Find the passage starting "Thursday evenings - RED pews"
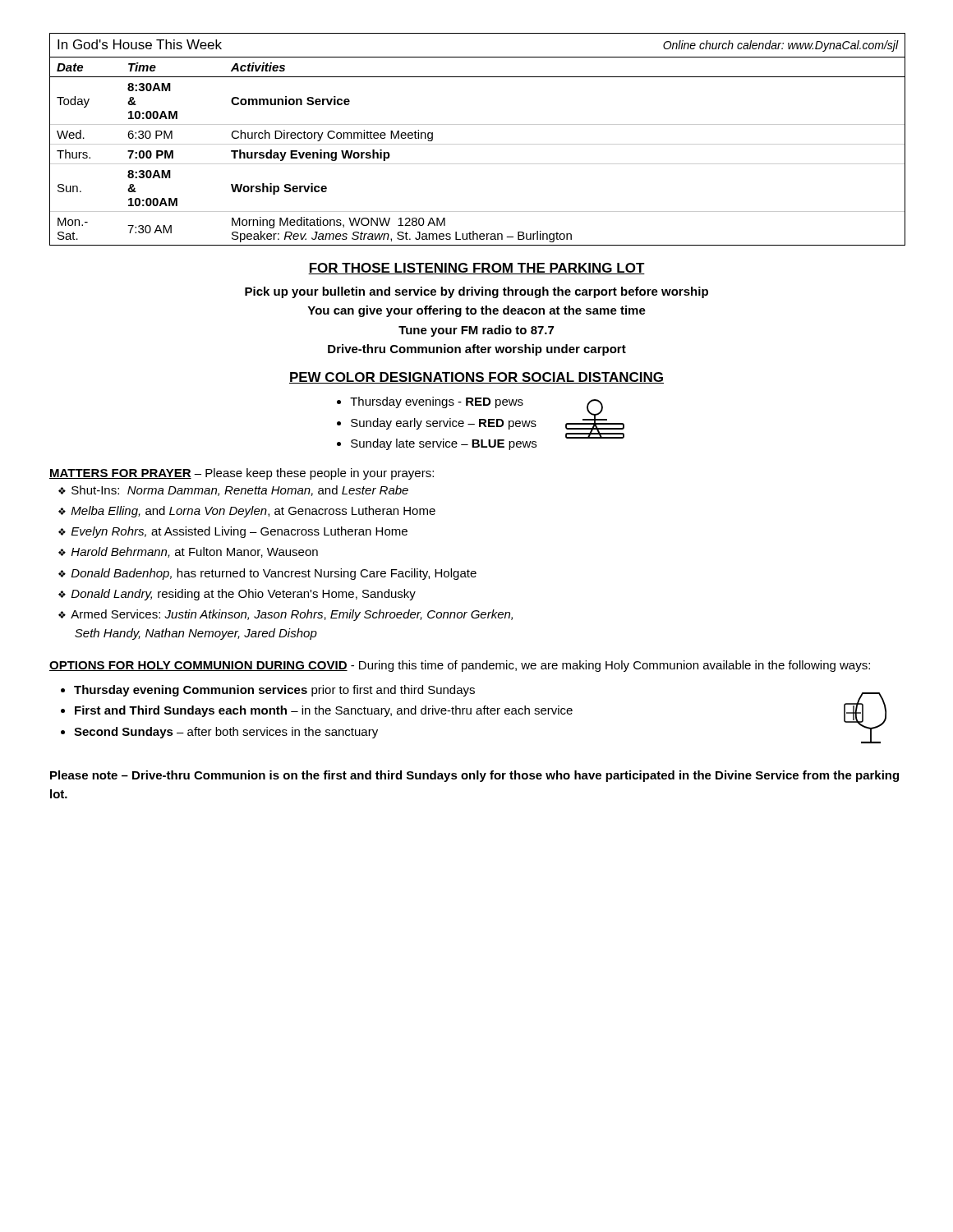The width and height of the screenshot is (953, 1232). pyautogui.click(x=437, y=401)
